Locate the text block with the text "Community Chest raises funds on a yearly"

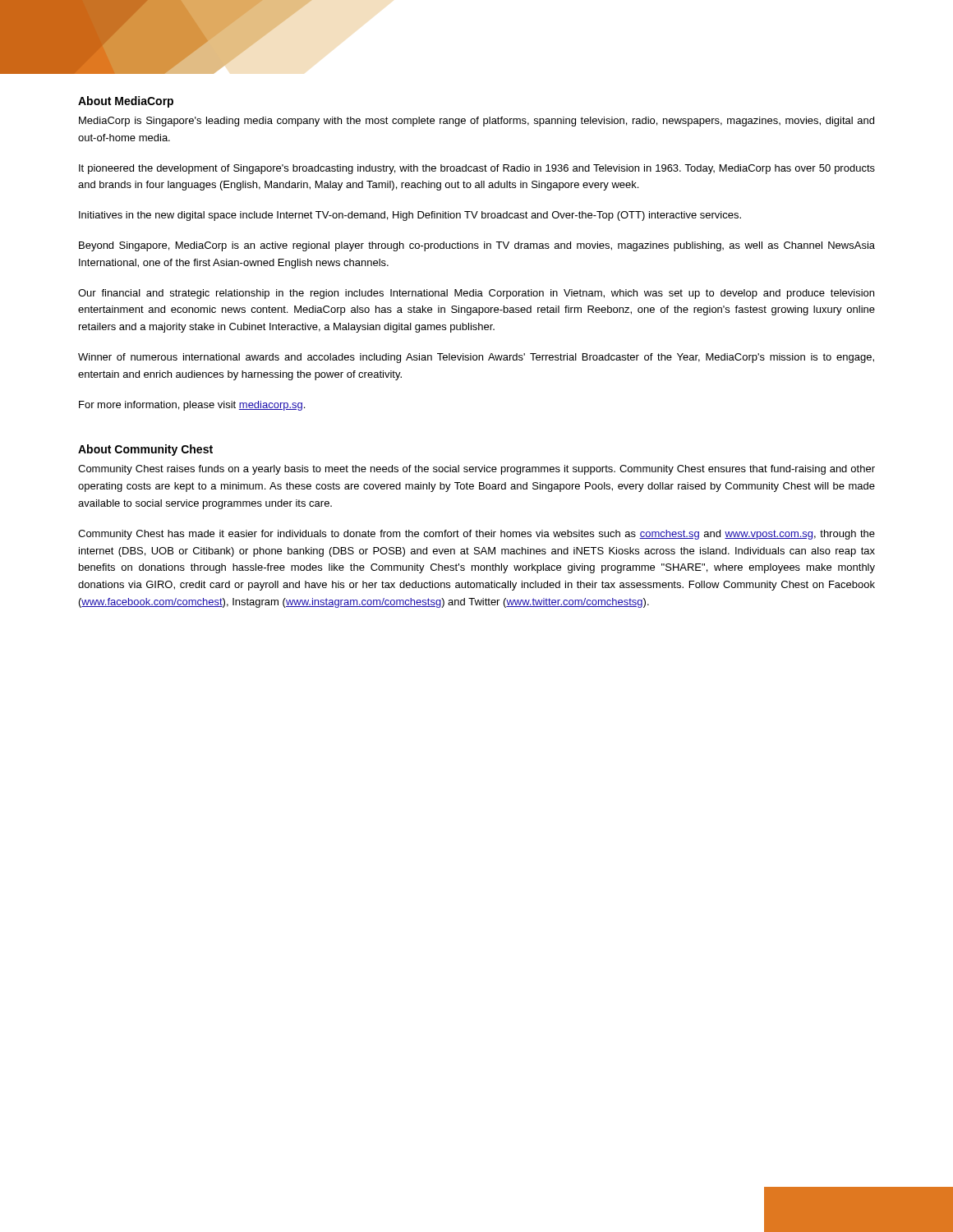click(x=476, y=486)
